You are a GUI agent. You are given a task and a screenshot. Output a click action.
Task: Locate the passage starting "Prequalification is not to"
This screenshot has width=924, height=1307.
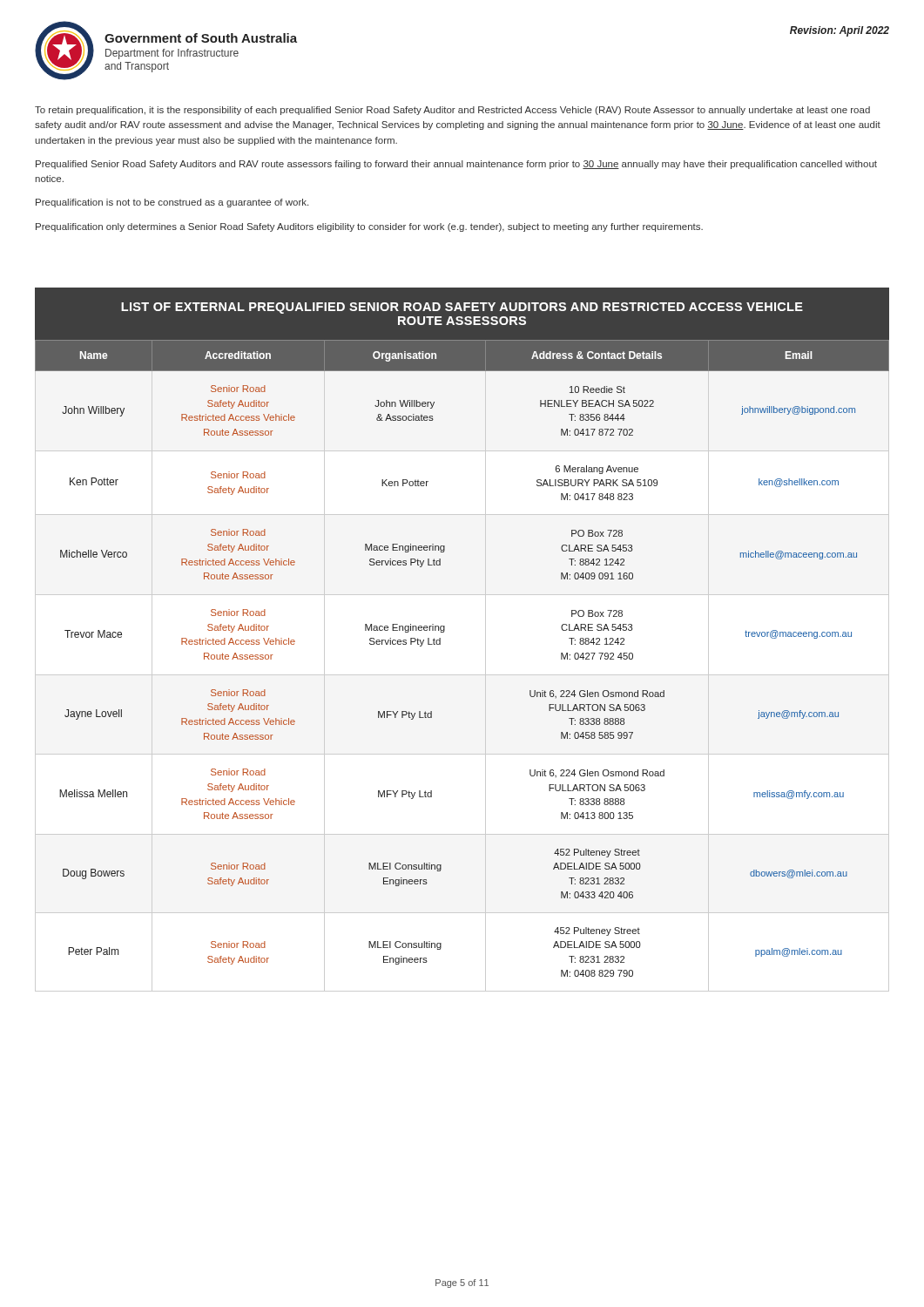pyautogui.click(x=172, y=203)
